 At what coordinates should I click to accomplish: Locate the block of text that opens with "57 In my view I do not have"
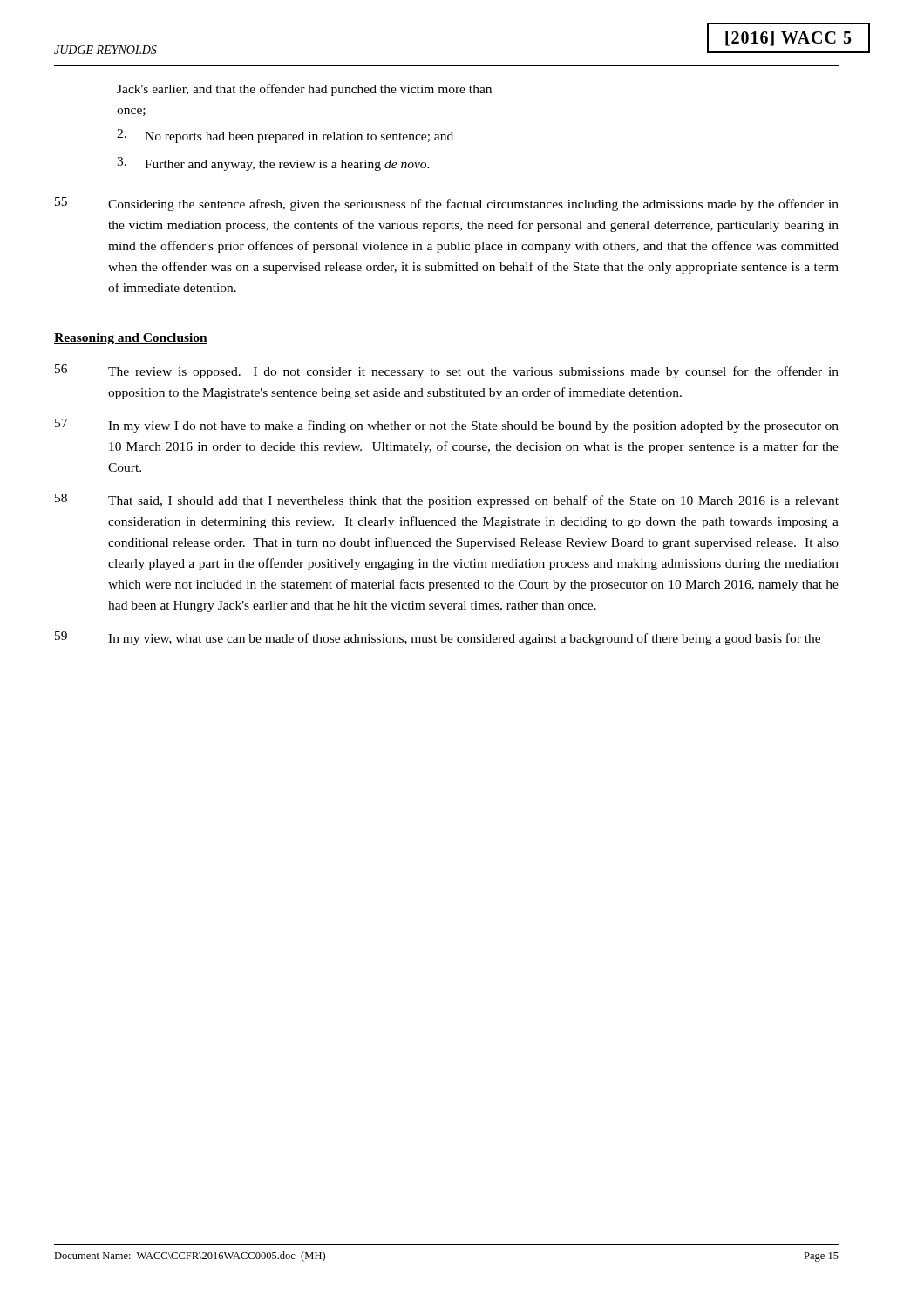tap(446, 447)
